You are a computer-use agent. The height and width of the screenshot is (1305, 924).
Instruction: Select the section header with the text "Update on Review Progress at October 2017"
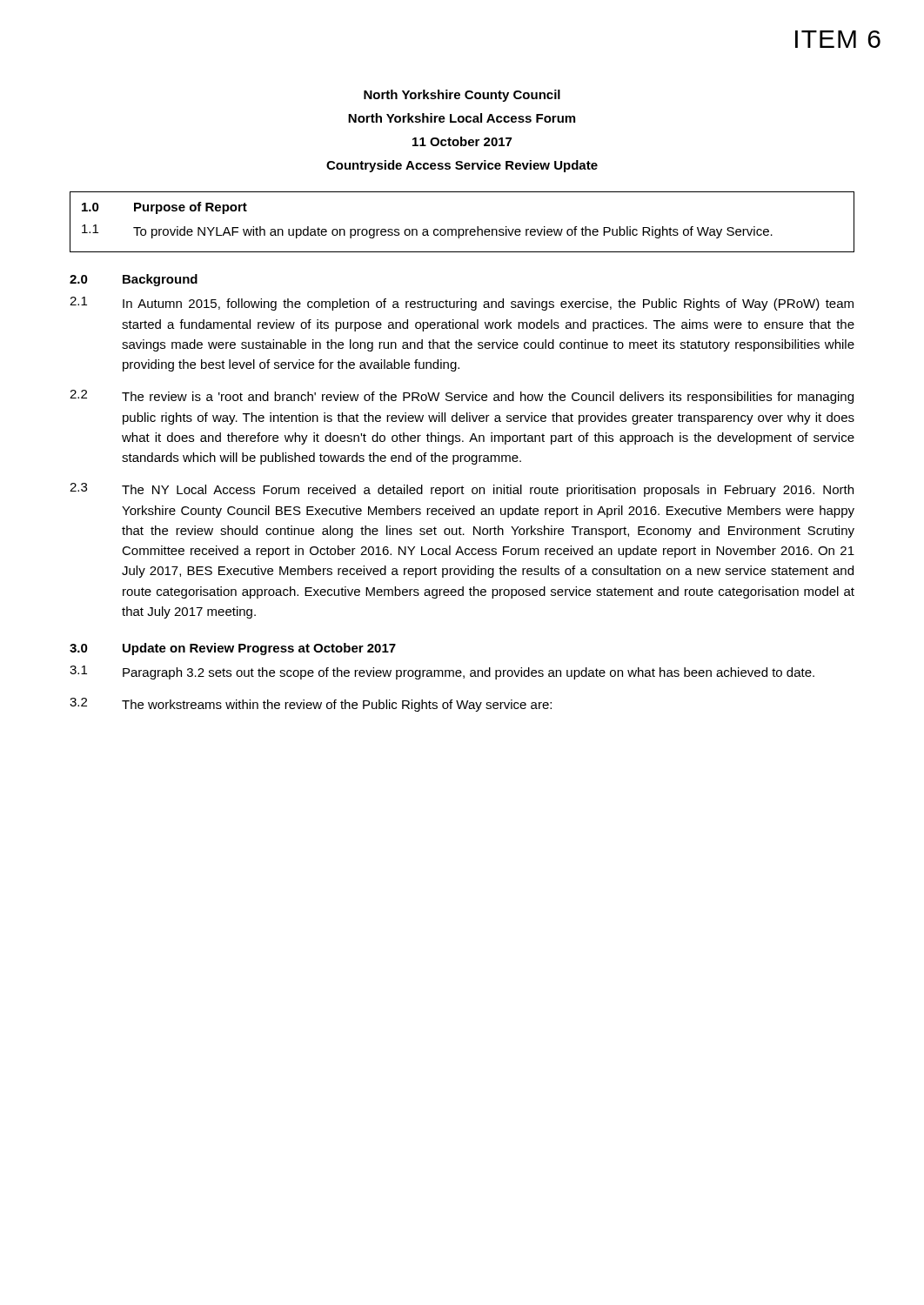click(x=259, y=648)
